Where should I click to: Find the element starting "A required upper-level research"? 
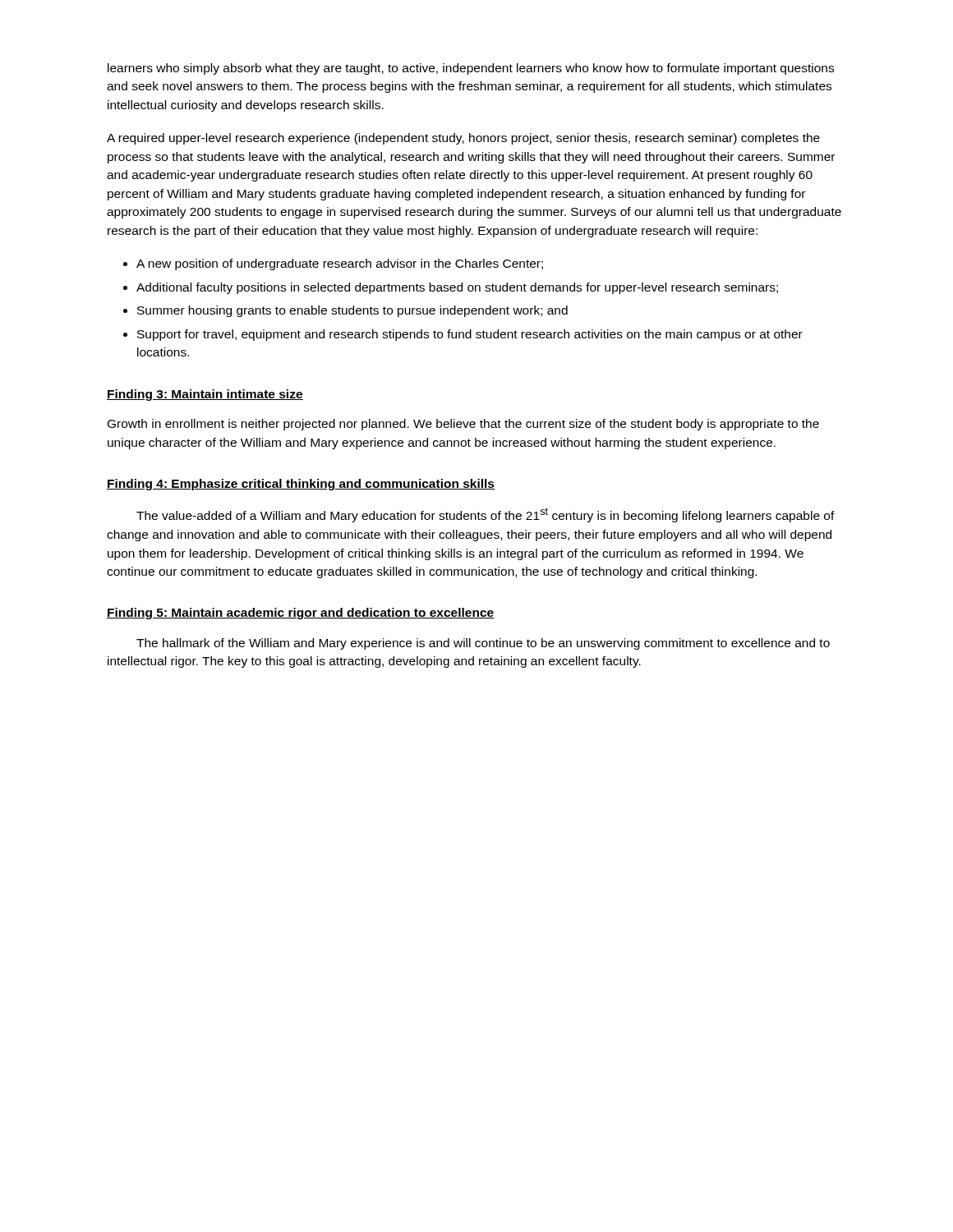(x=474, y=184)
